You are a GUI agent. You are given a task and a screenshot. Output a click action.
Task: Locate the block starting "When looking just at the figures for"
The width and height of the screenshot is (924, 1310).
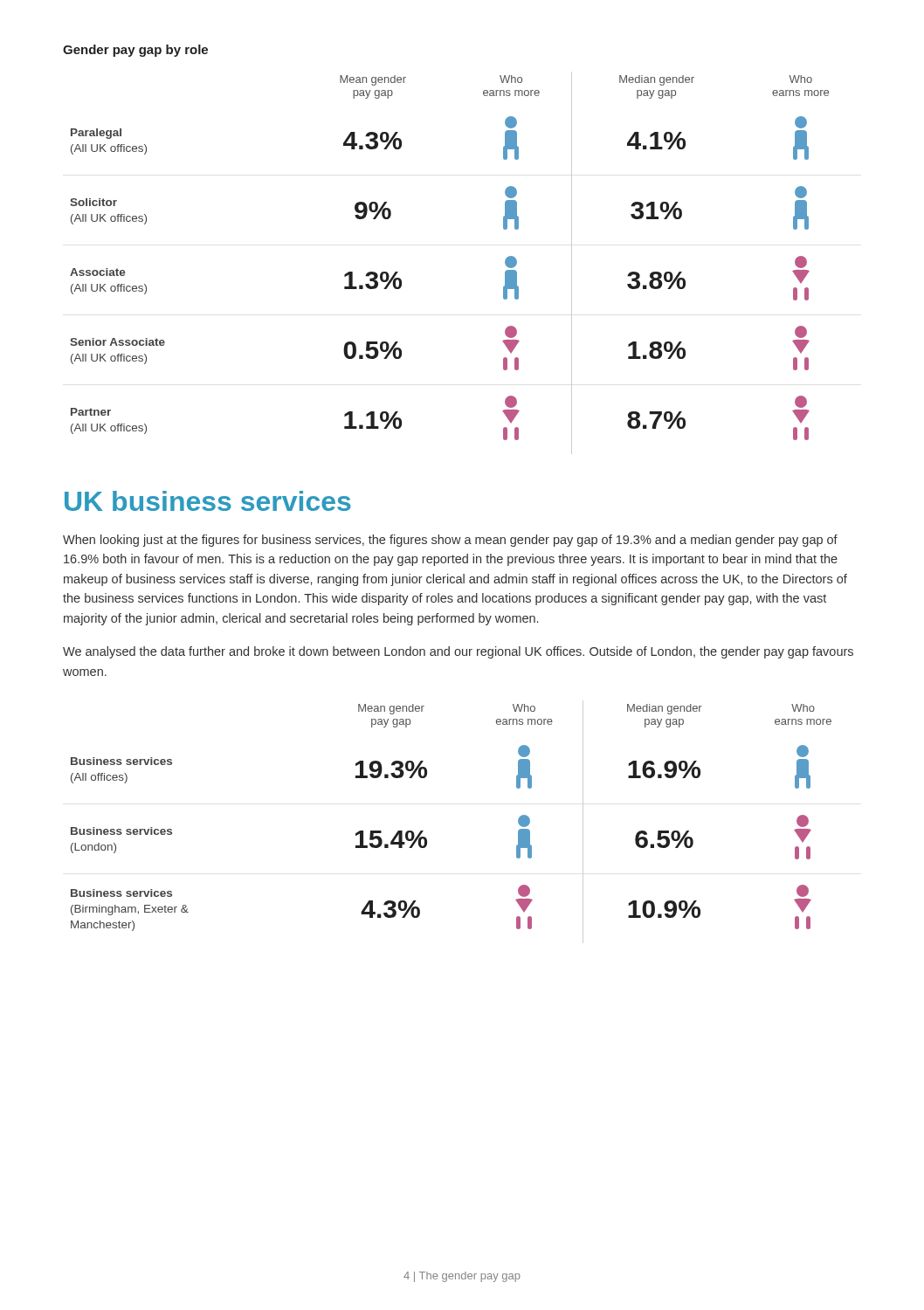coord(462,579)
